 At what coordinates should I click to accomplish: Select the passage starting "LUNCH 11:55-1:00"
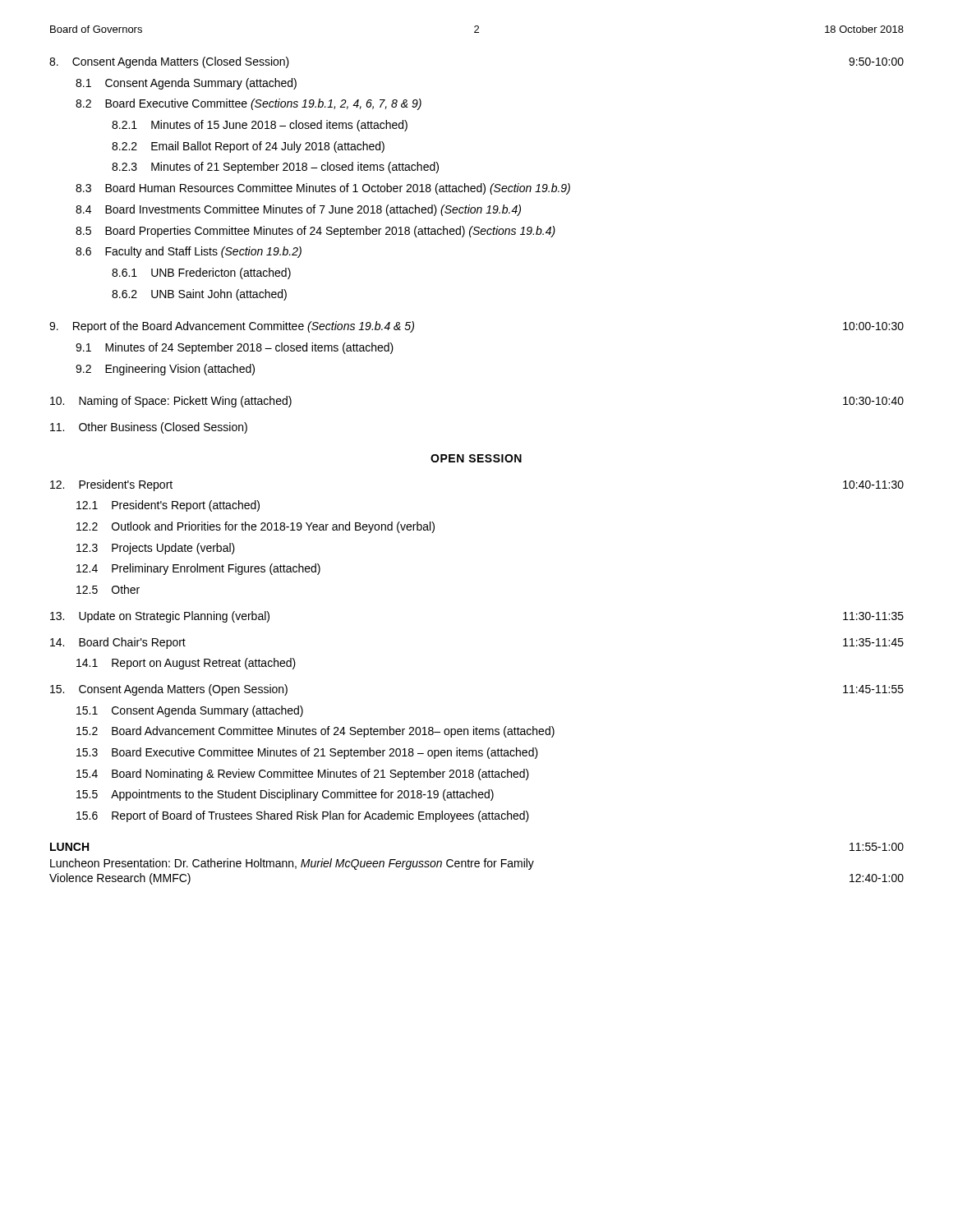click(x=69, y=846)
